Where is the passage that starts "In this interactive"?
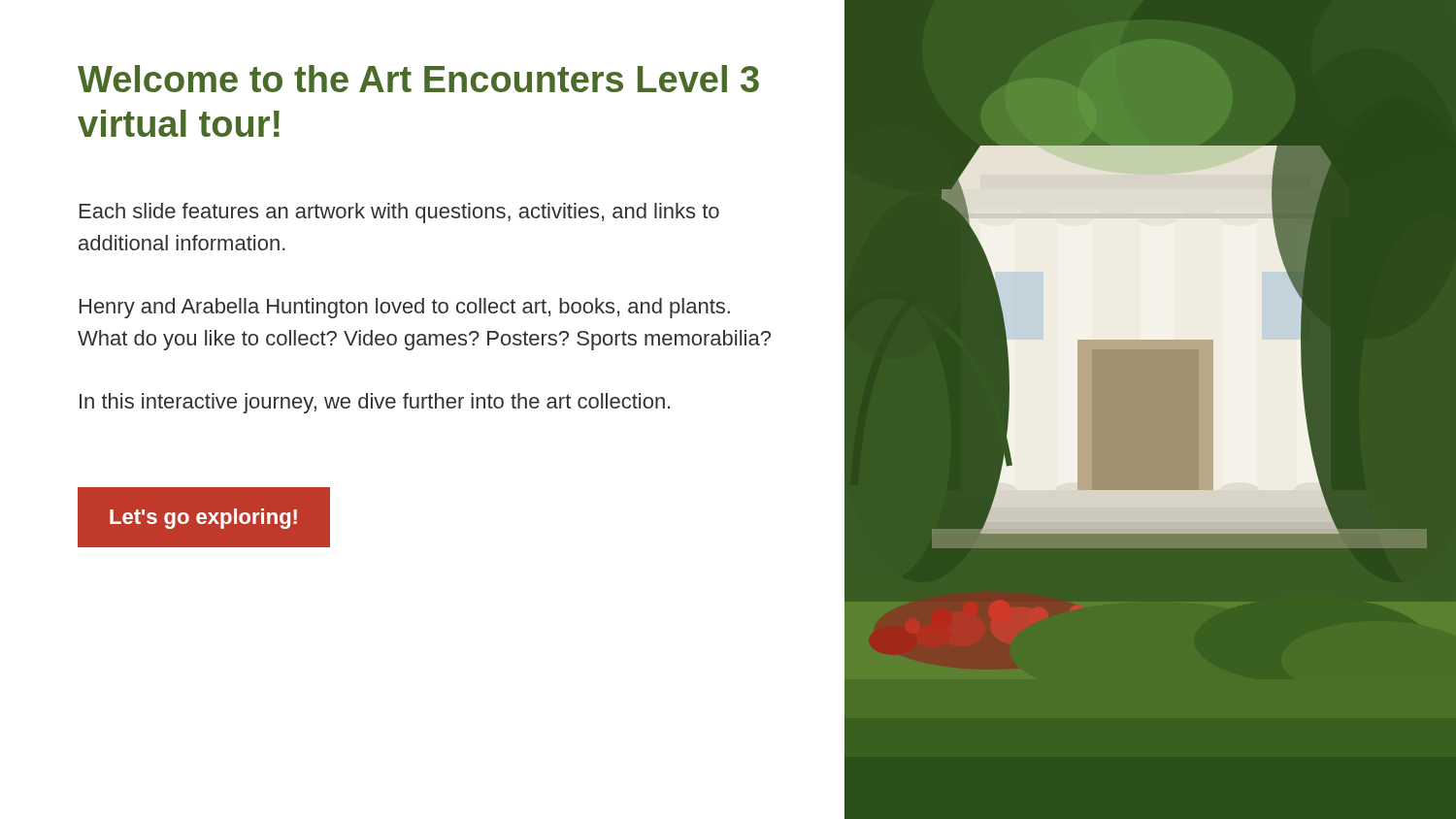 pyautogui.click(x=375, y=401)
